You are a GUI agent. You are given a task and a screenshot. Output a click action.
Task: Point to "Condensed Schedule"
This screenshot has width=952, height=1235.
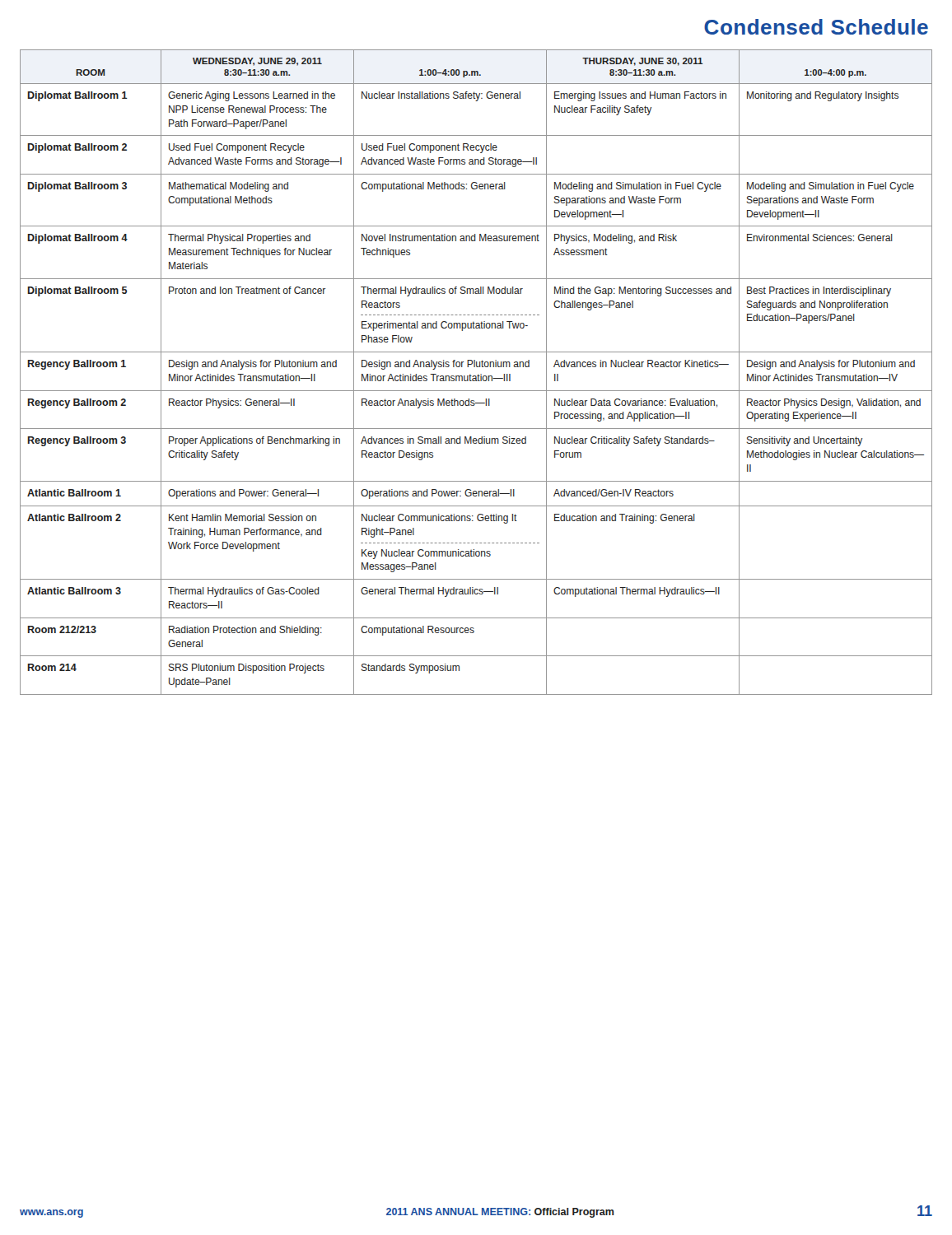816,27
